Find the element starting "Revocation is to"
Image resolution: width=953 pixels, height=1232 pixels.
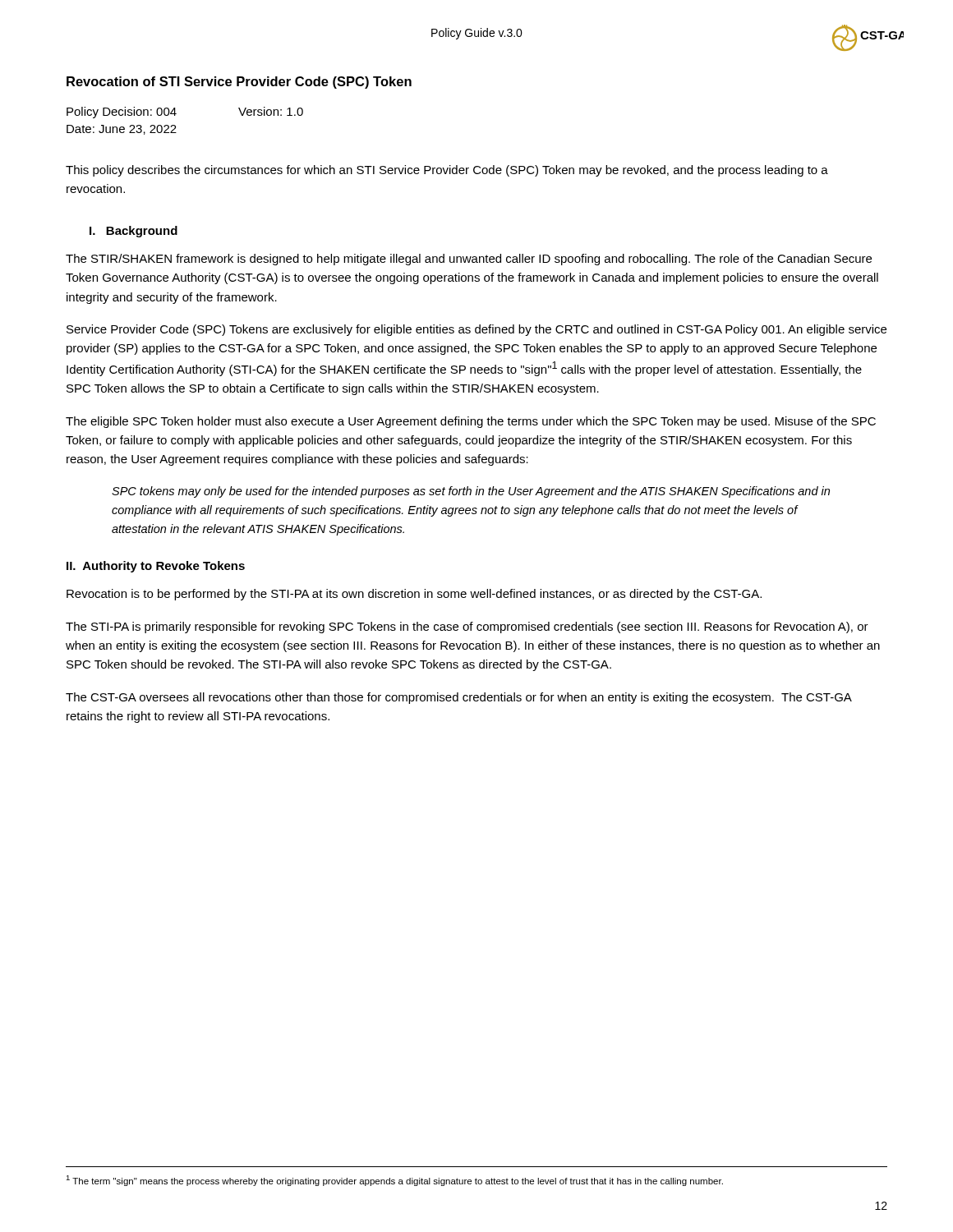414,594
